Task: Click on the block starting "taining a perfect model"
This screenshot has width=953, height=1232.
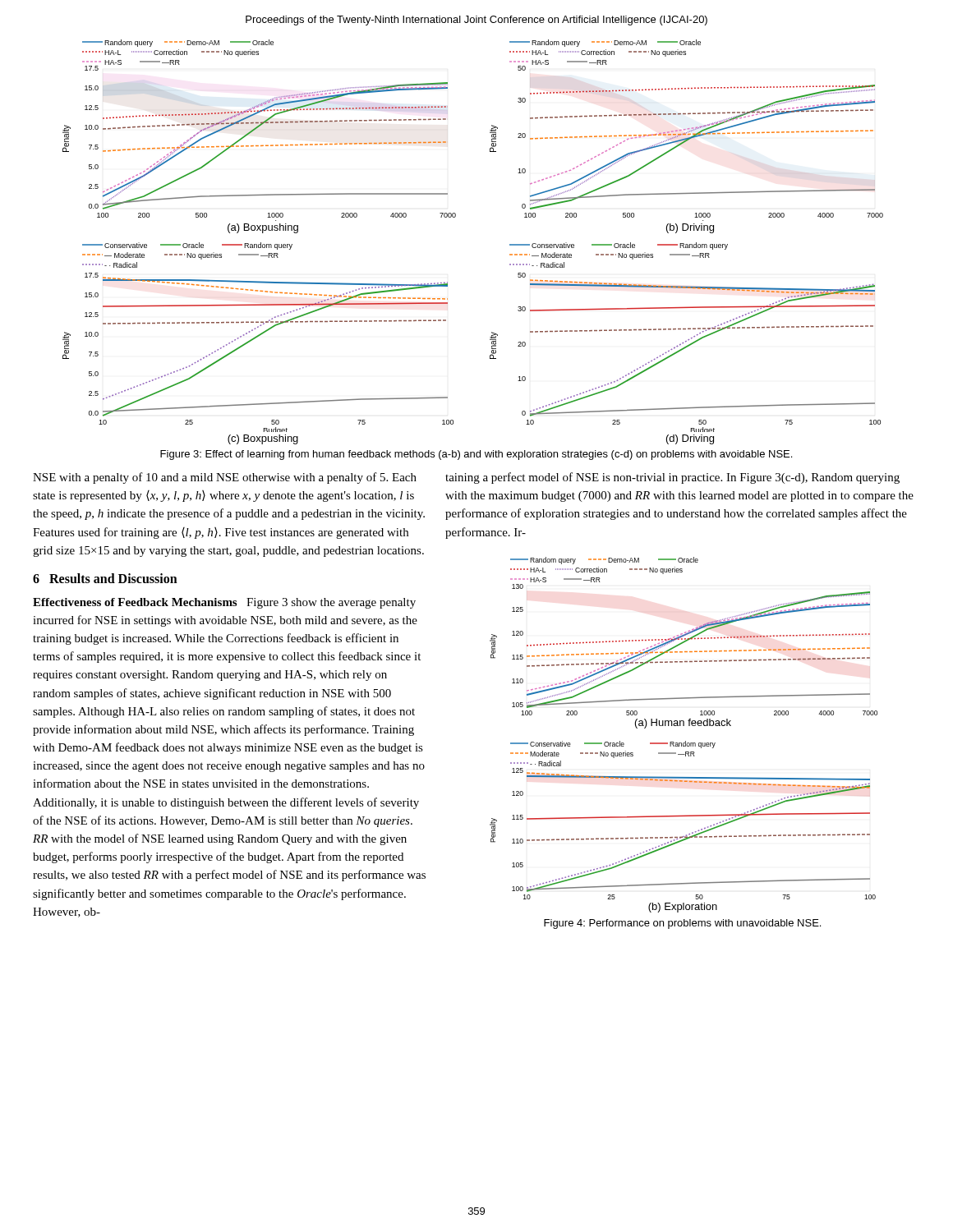Action: [x=679, y=505]
